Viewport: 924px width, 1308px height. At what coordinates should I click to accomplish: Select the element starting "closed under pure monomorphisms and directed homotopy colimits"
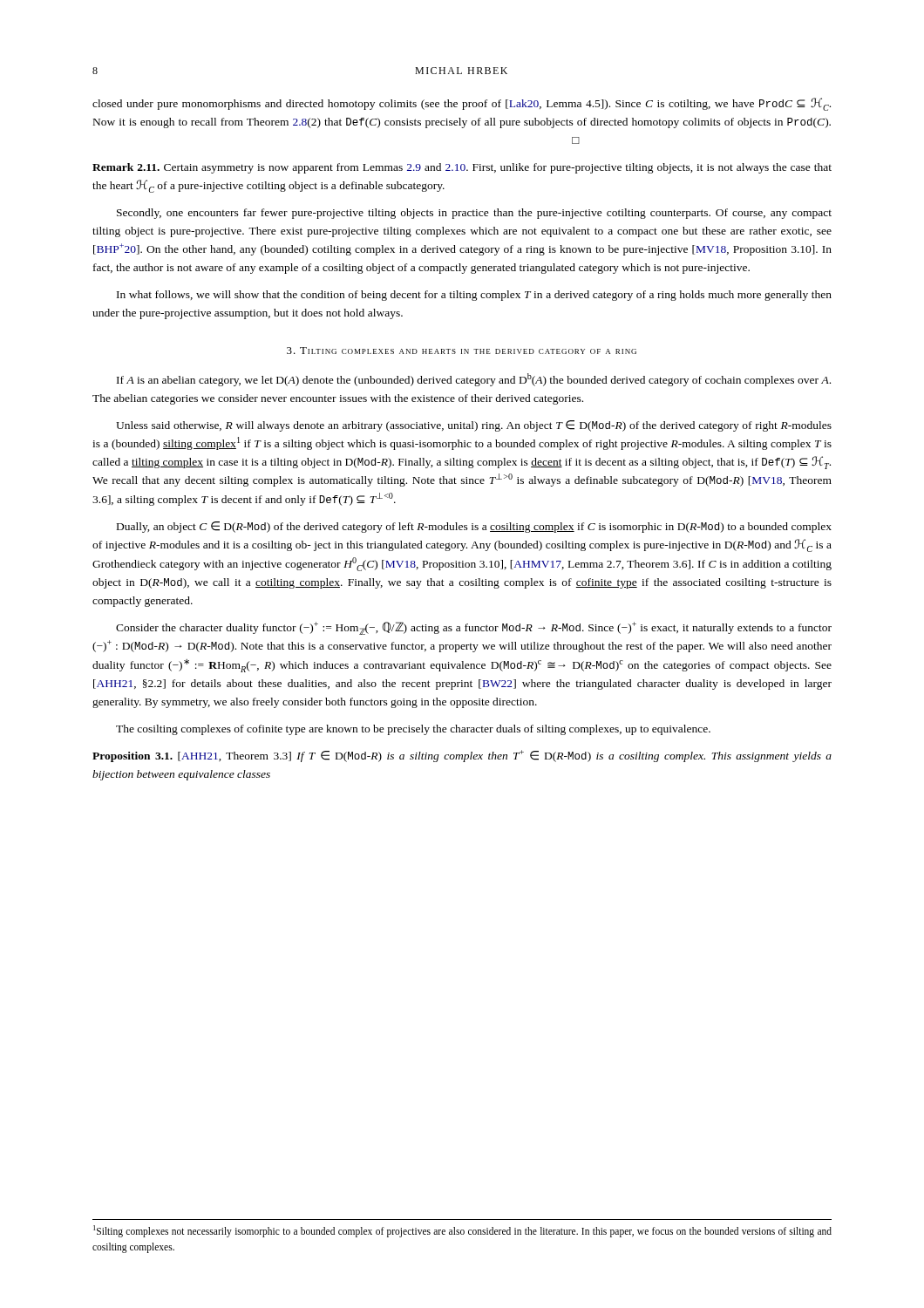point(462,122)
